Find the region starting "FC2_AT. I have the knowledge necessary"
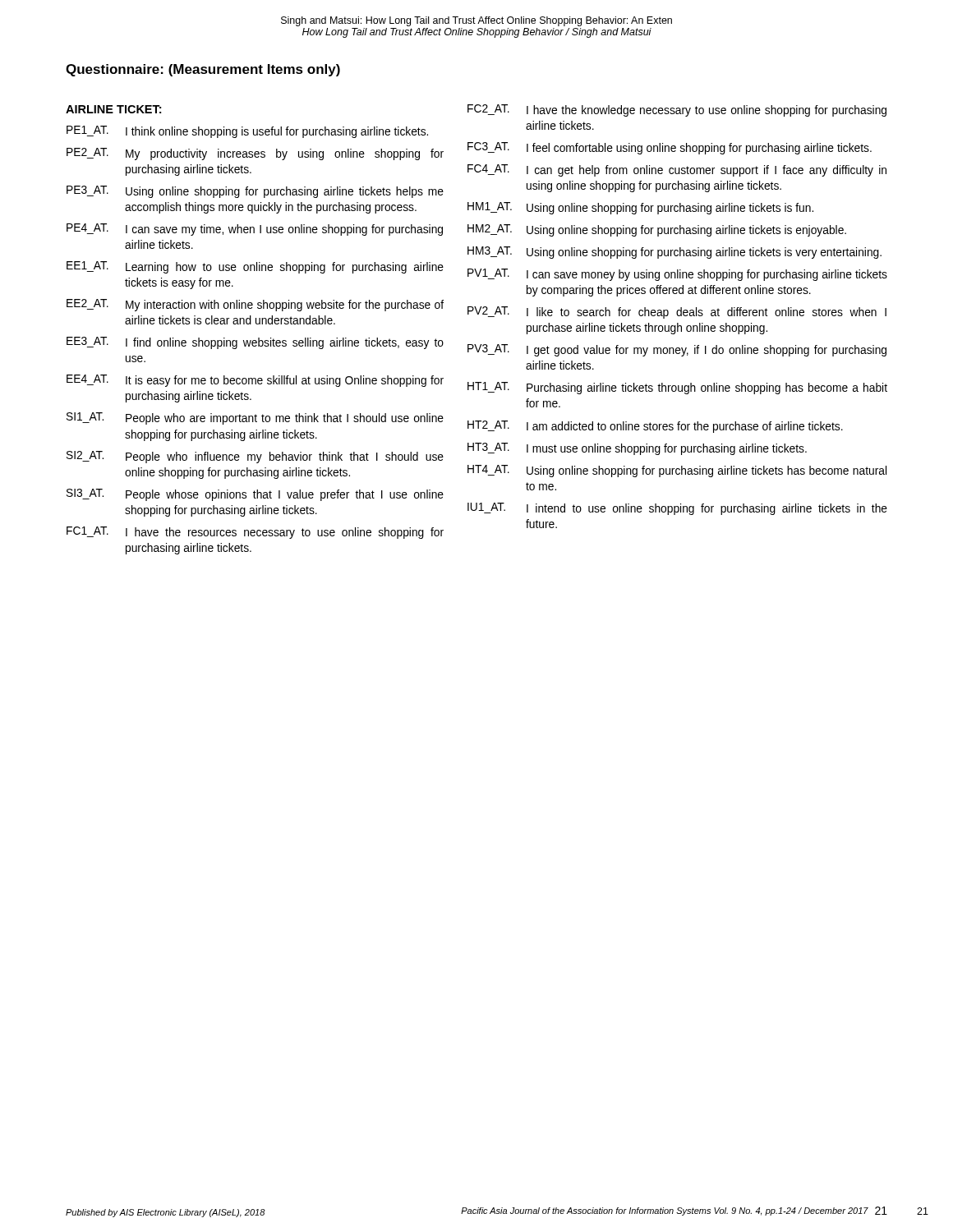 point(677,118)
